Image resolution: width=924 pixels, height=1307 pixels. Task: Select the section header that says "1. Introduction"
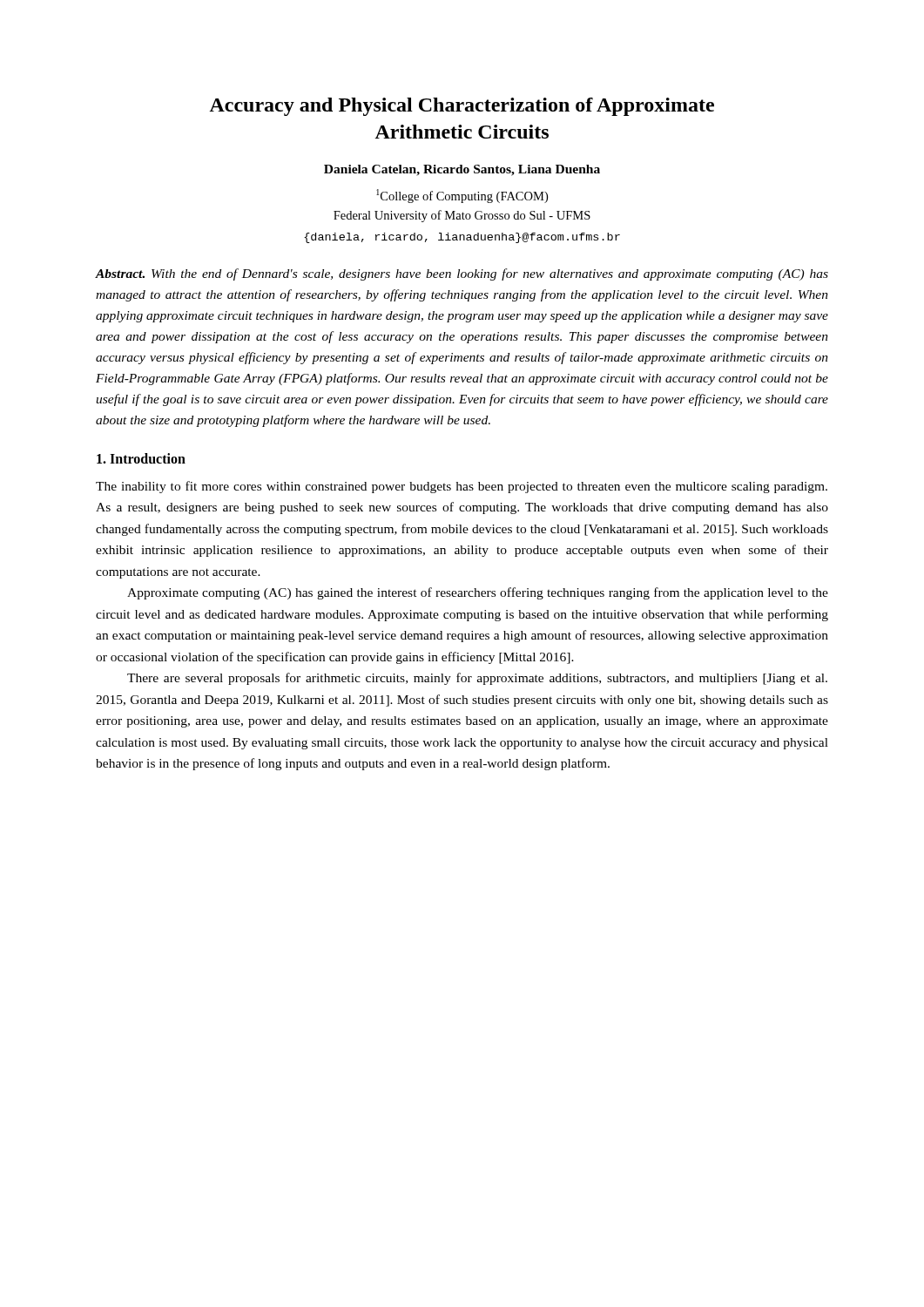141,459
